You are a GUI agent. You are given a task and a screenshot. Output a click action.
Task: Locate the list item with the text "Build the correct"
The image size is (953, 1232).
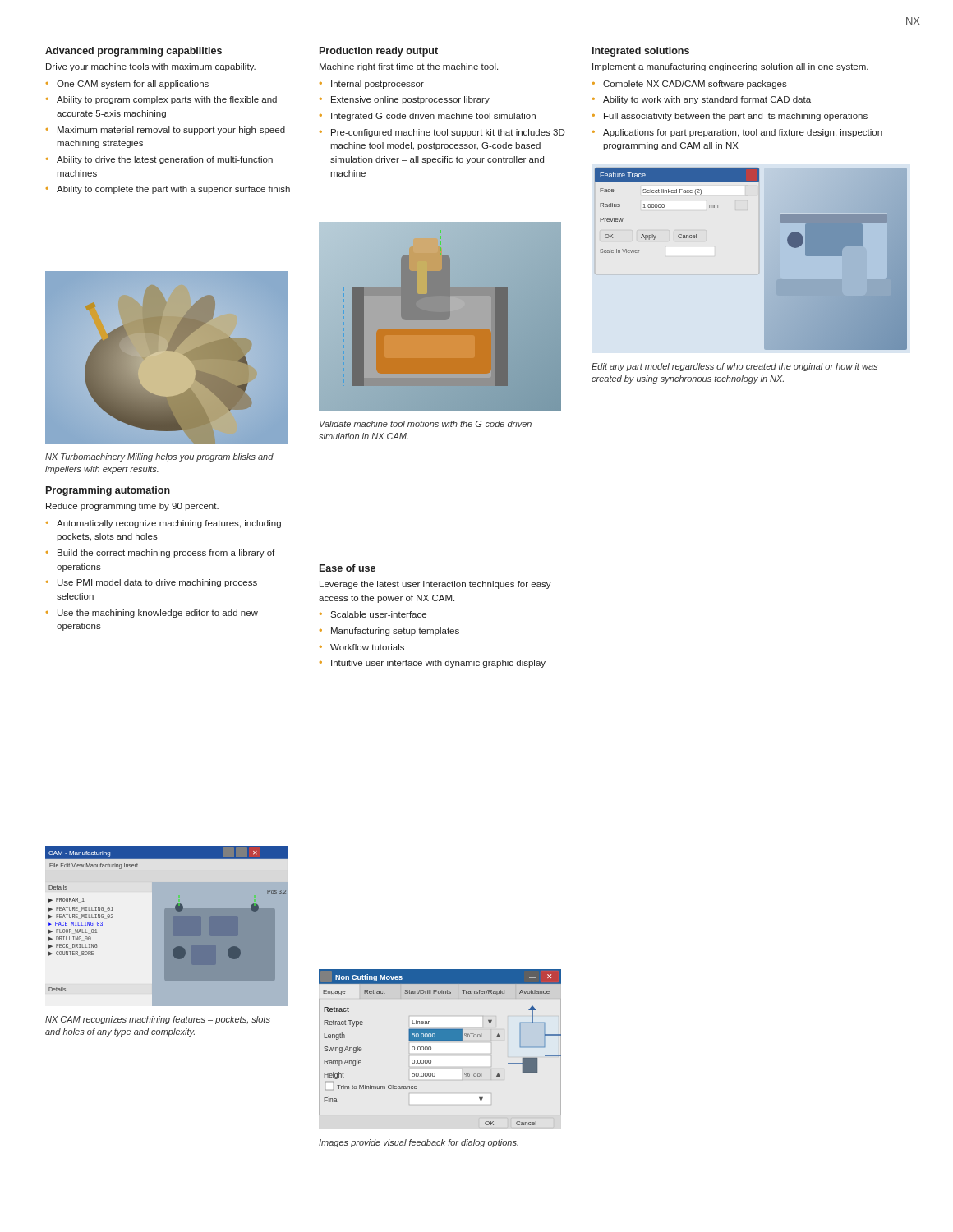pyautogui.click(x=166, y=560)
